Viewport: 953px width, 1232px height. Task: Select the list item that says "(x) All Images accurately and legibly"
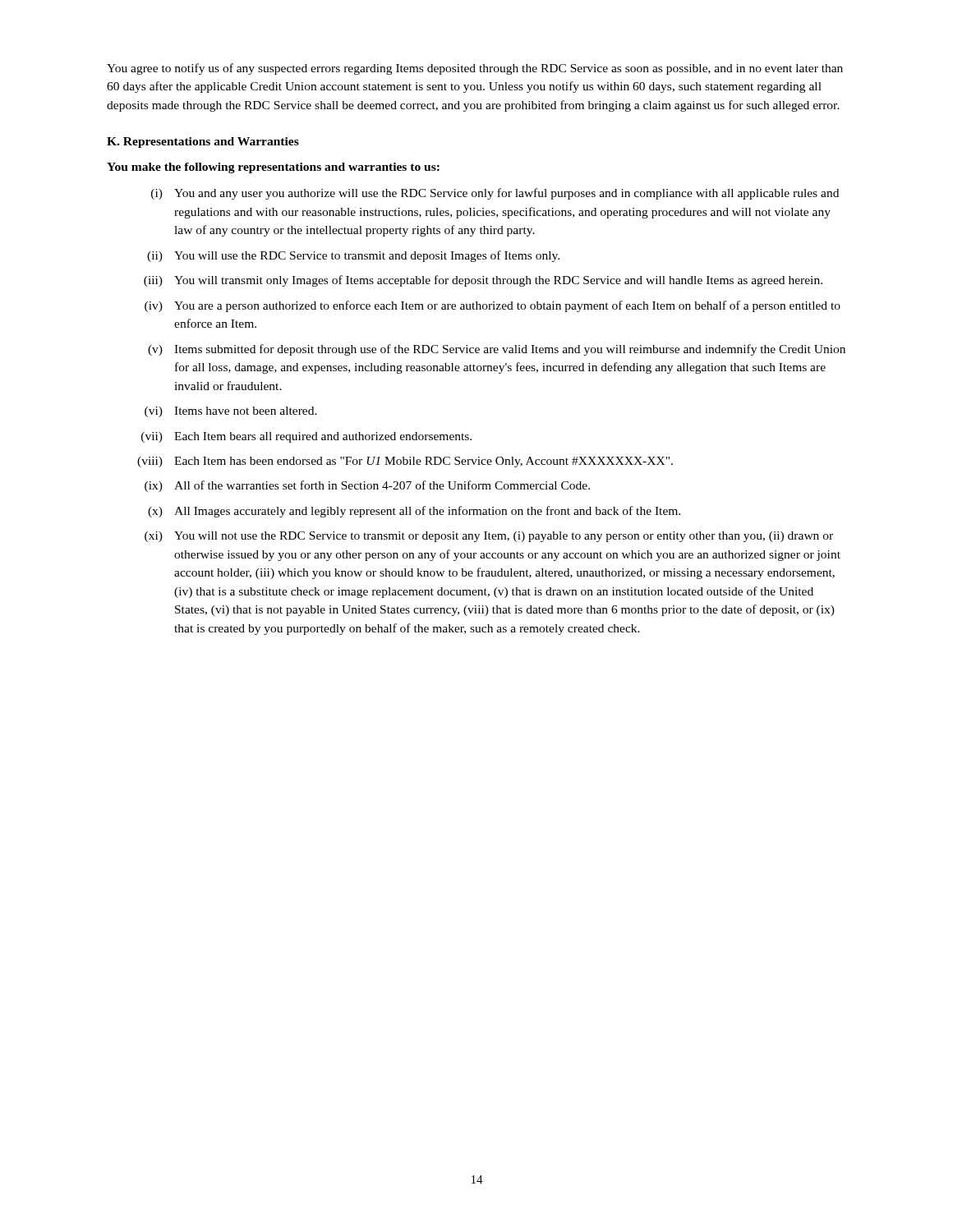[x=476, y=511]
